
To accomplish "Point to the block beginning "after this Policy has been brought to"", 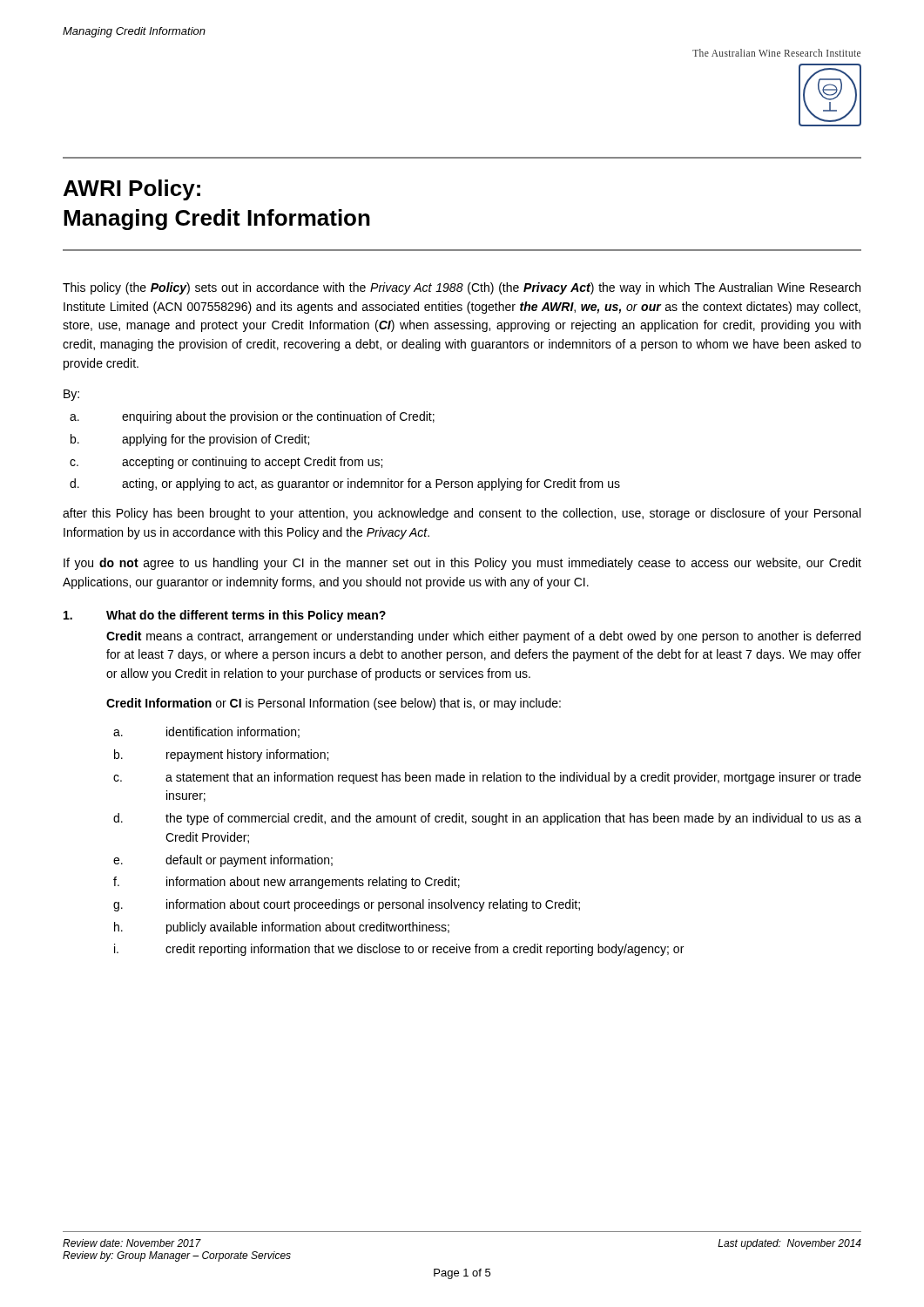I will point(462,523).
